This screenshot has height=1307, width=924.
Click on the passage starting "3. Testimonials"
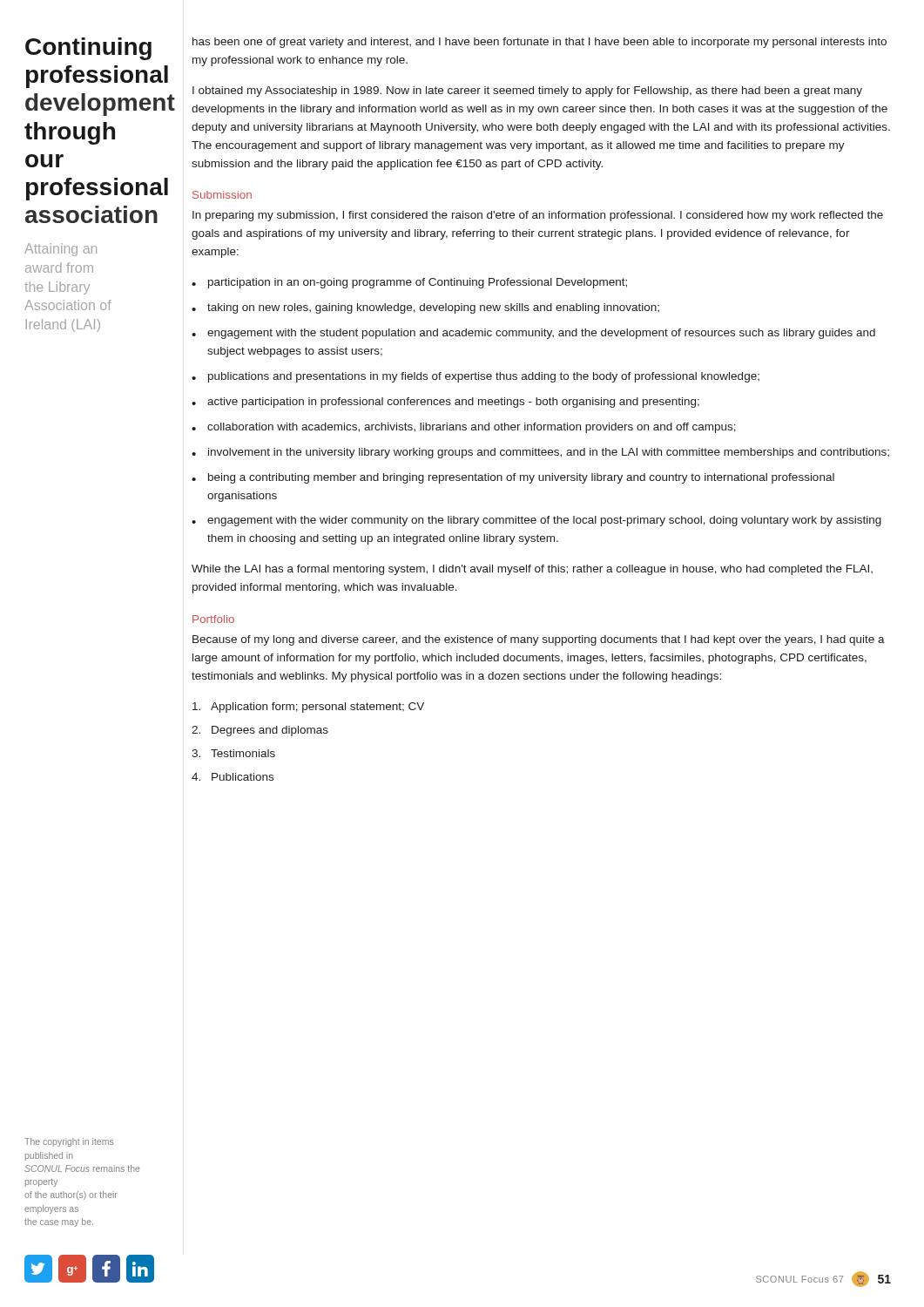[x=234, y=754]
